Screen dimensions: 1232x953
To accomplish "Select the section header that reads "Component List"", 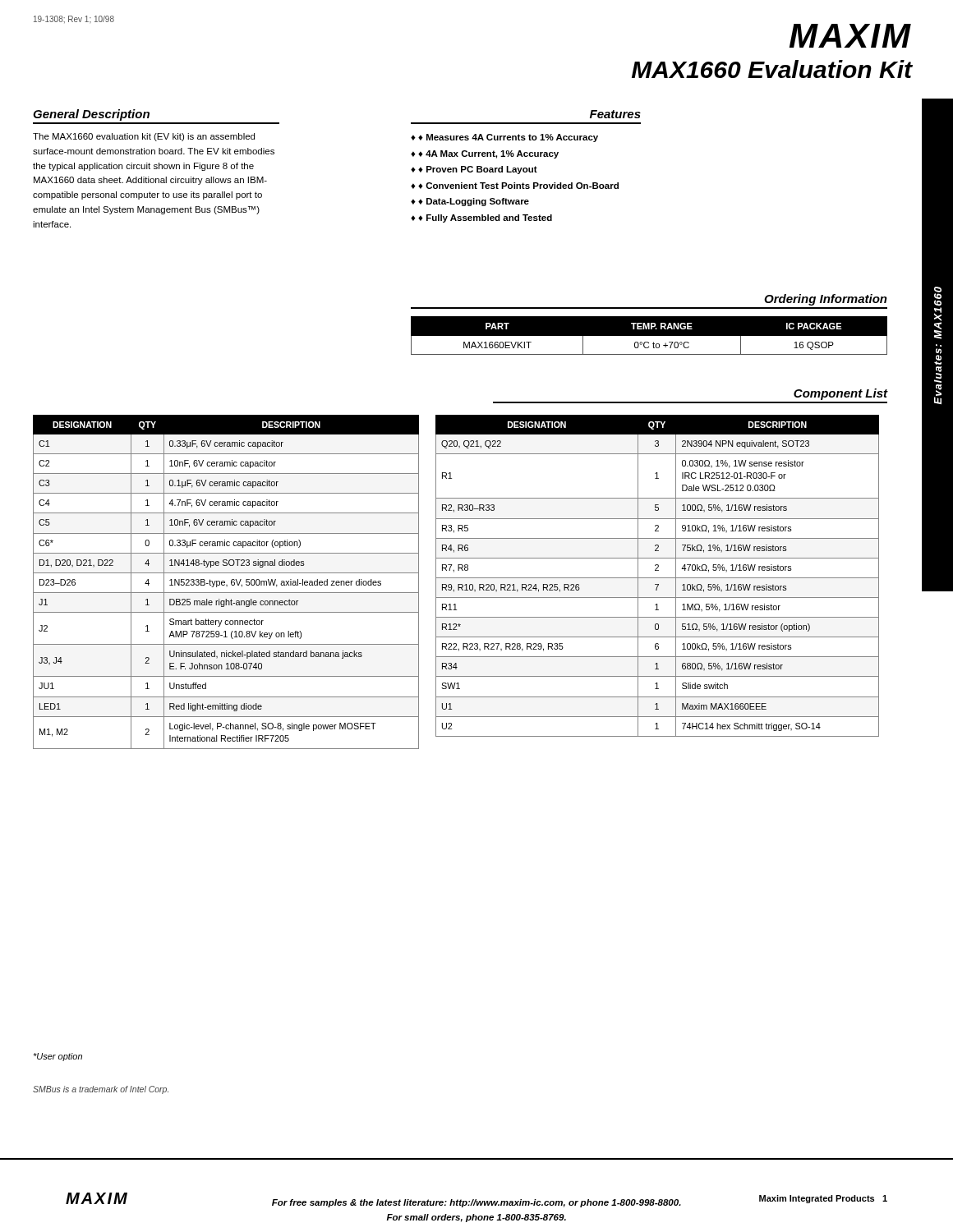I will [x=840, y=393].
